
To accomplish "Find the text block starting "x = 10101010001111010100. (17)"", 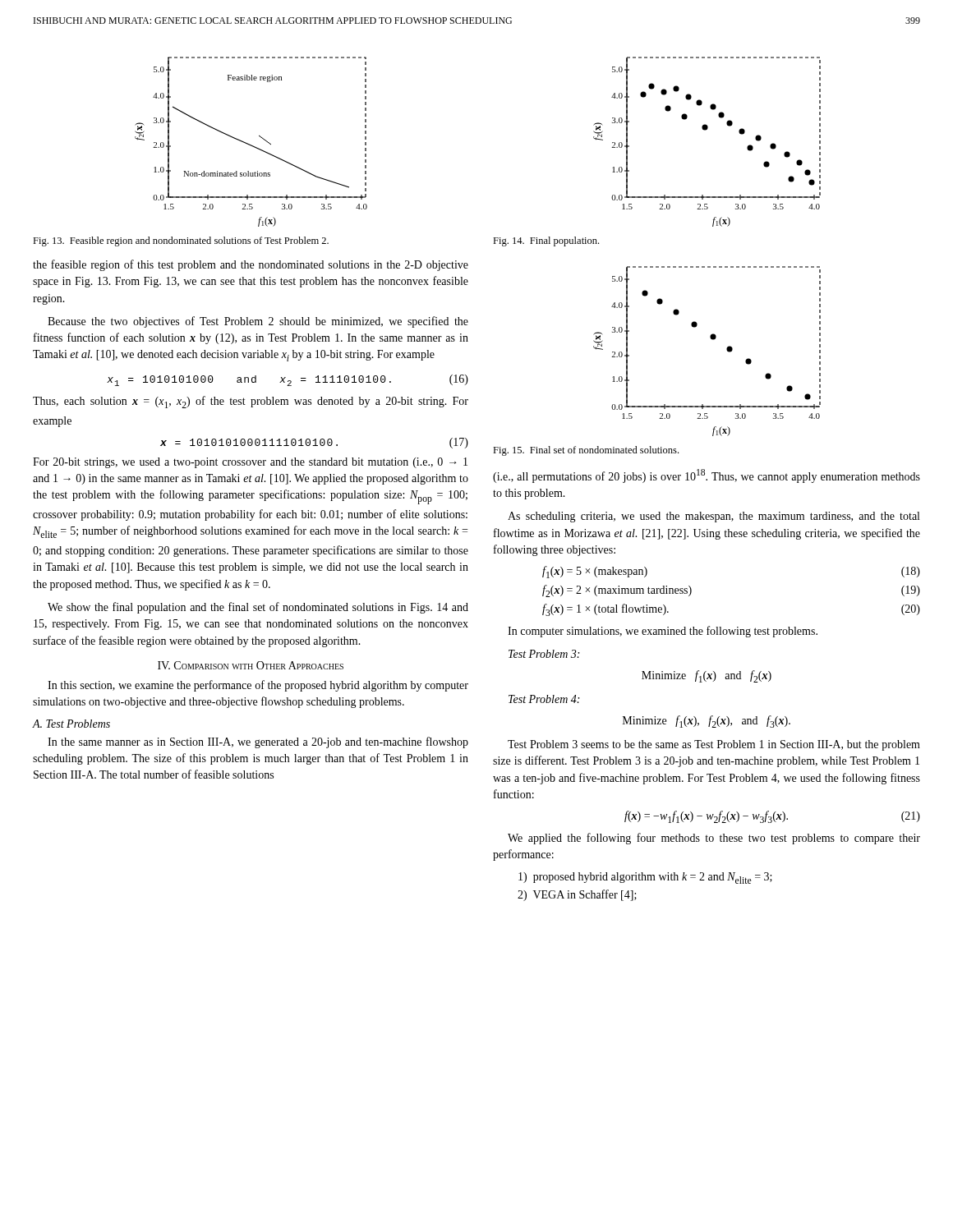I will coord(314,443).
